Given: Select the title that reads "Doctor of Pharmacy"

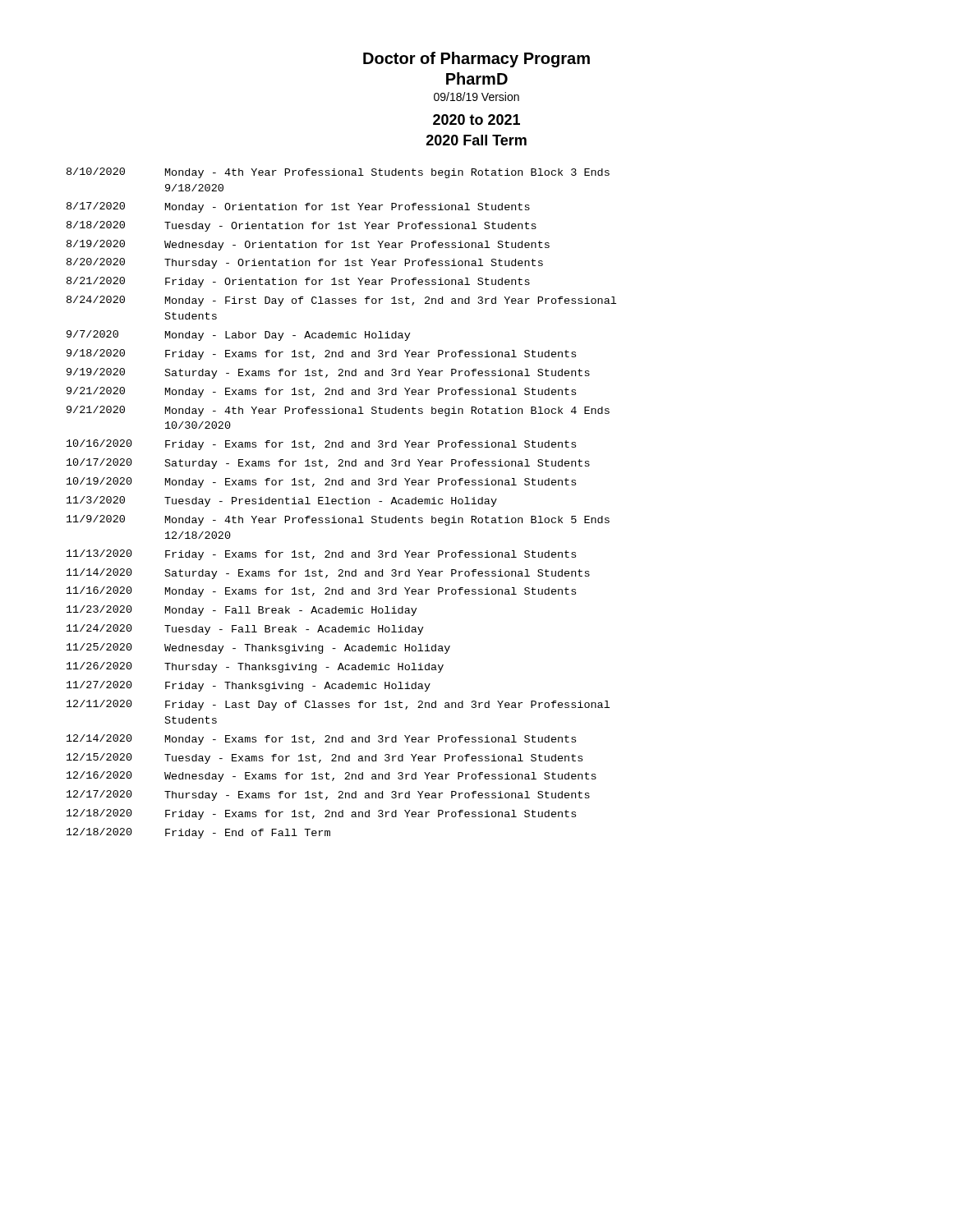Looking at the screenshot, I should [476, 99].
